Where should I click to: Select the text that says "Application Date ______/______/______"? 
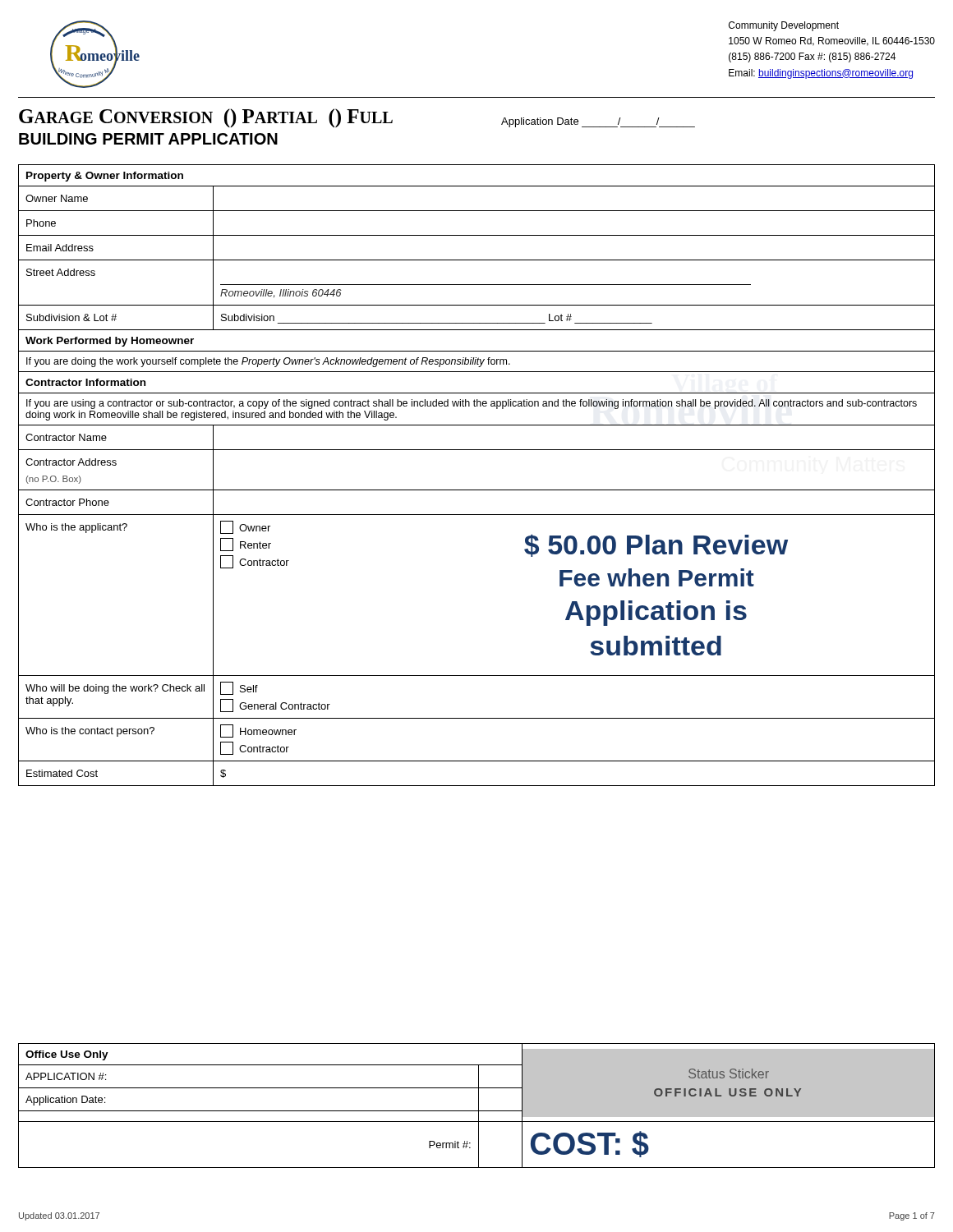[598, 121]
